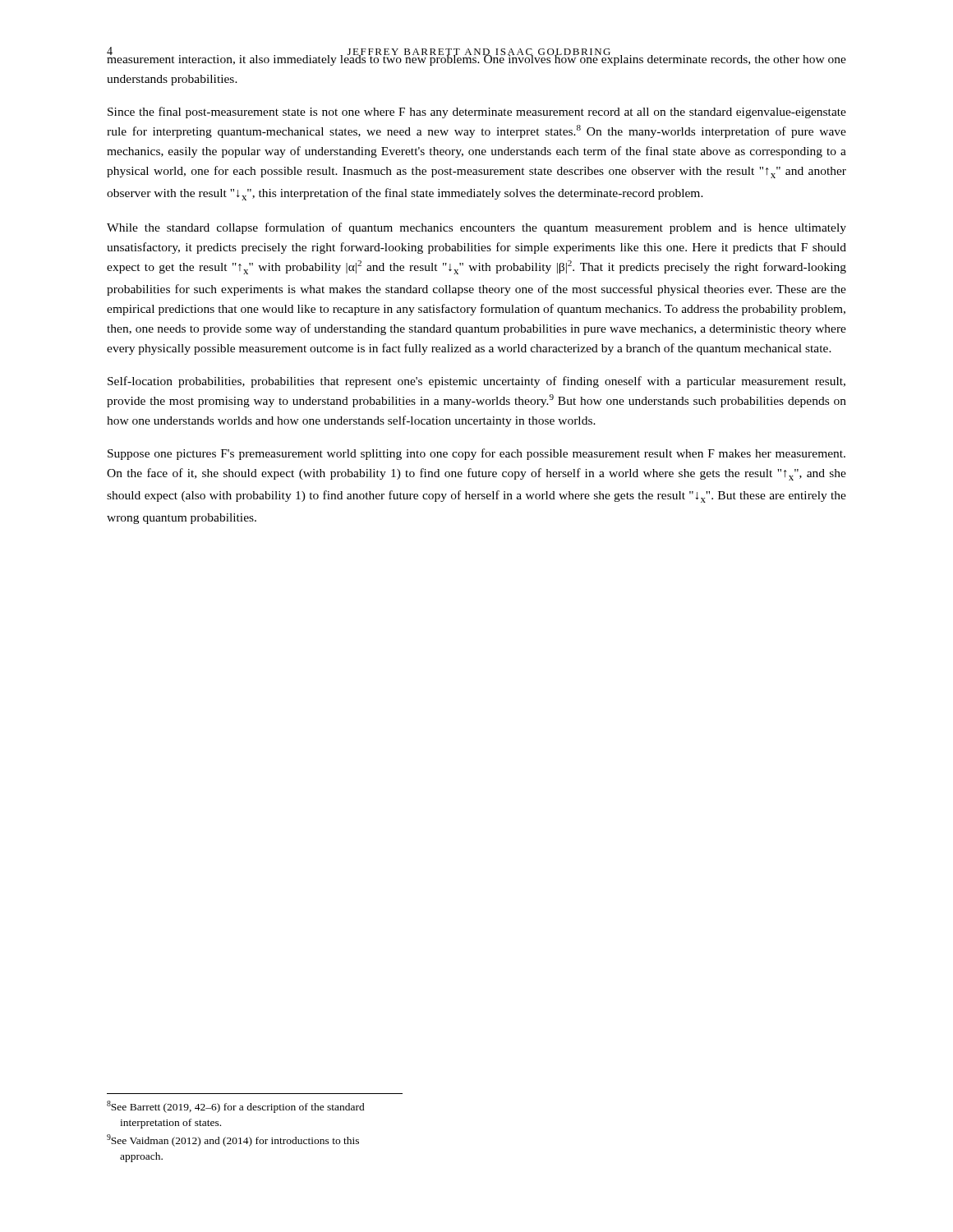Find the block on this page that starts "Self-location probabilities, probabilities that represent"

click(x=476, y=401)
